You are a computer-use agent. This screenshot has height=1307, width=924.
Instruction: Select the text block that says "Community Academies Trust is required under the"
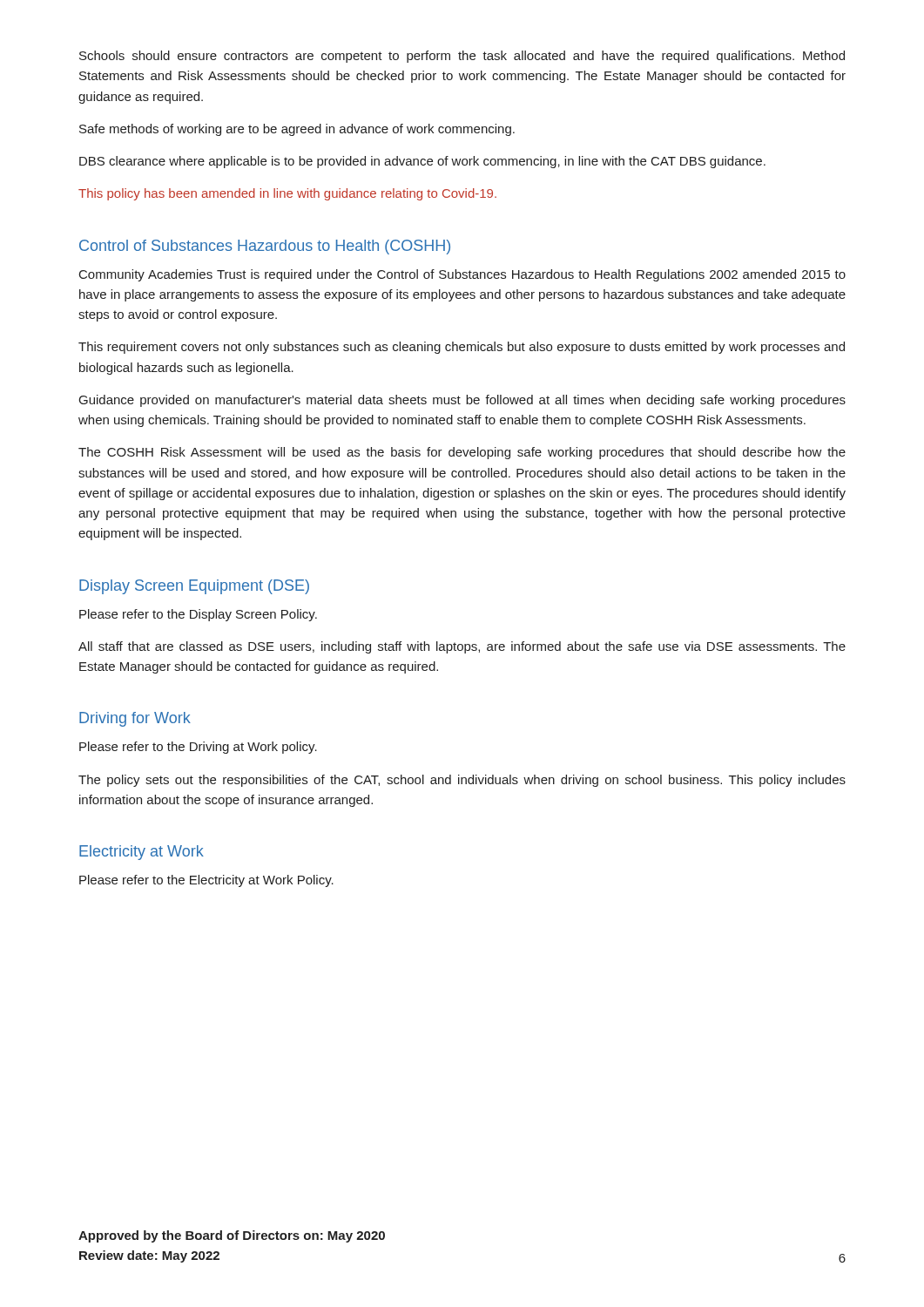click(x=462, y=294)
